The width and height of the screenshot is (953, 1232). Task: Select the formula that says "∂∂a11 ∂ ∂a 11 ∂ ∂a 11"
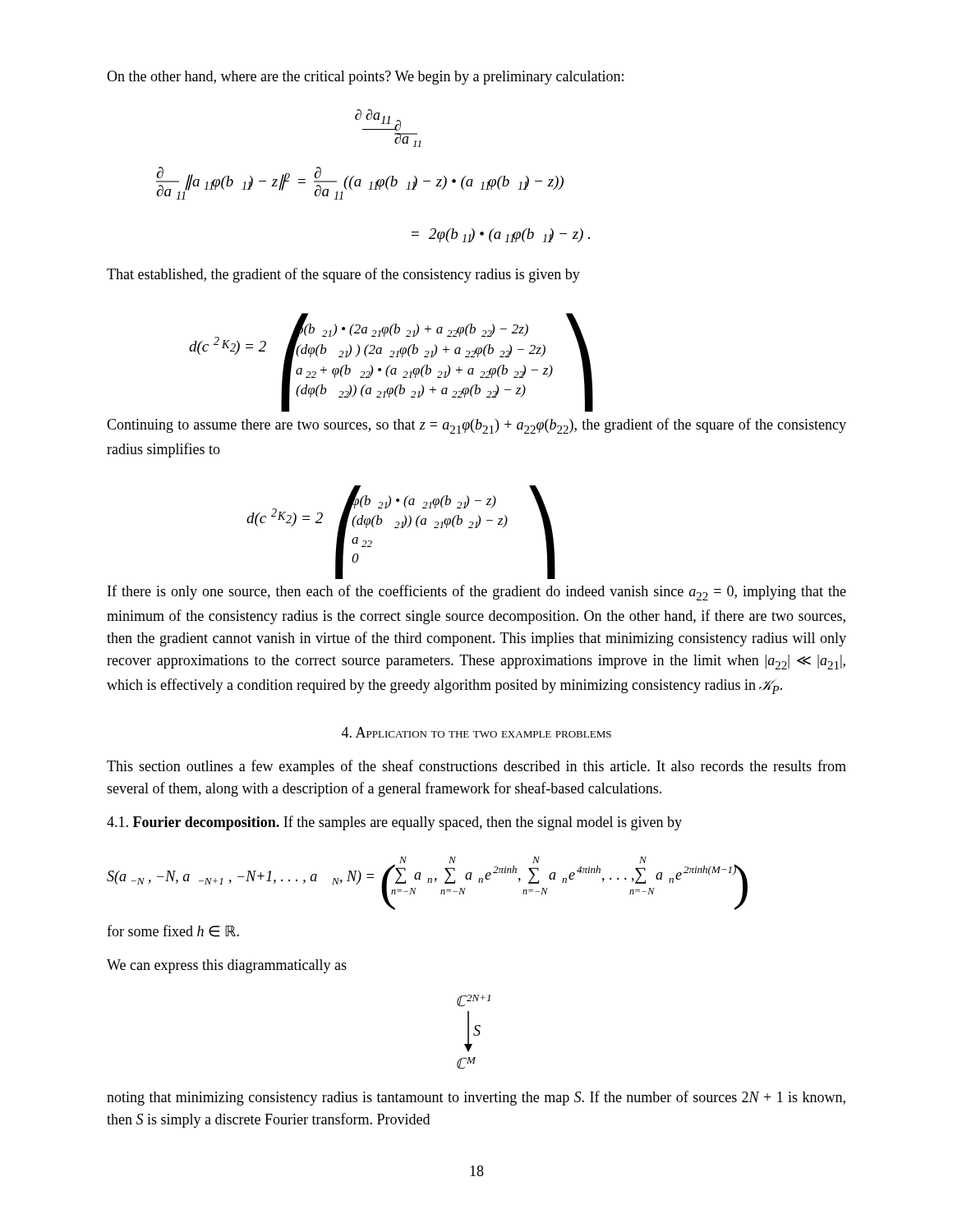point(476,176)
